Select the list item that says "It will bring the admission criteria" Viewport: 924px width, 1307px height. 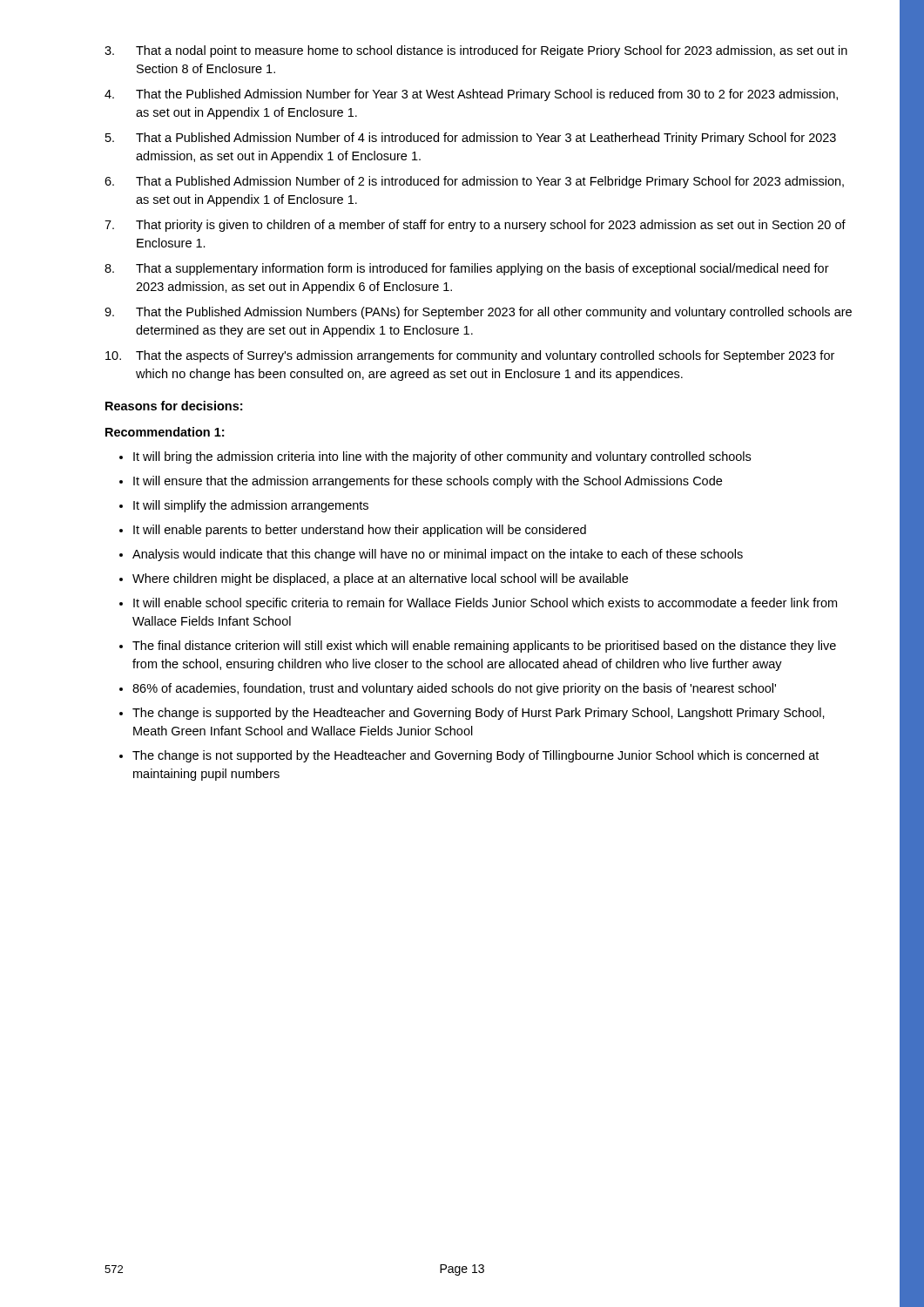(x=493, y=457)
